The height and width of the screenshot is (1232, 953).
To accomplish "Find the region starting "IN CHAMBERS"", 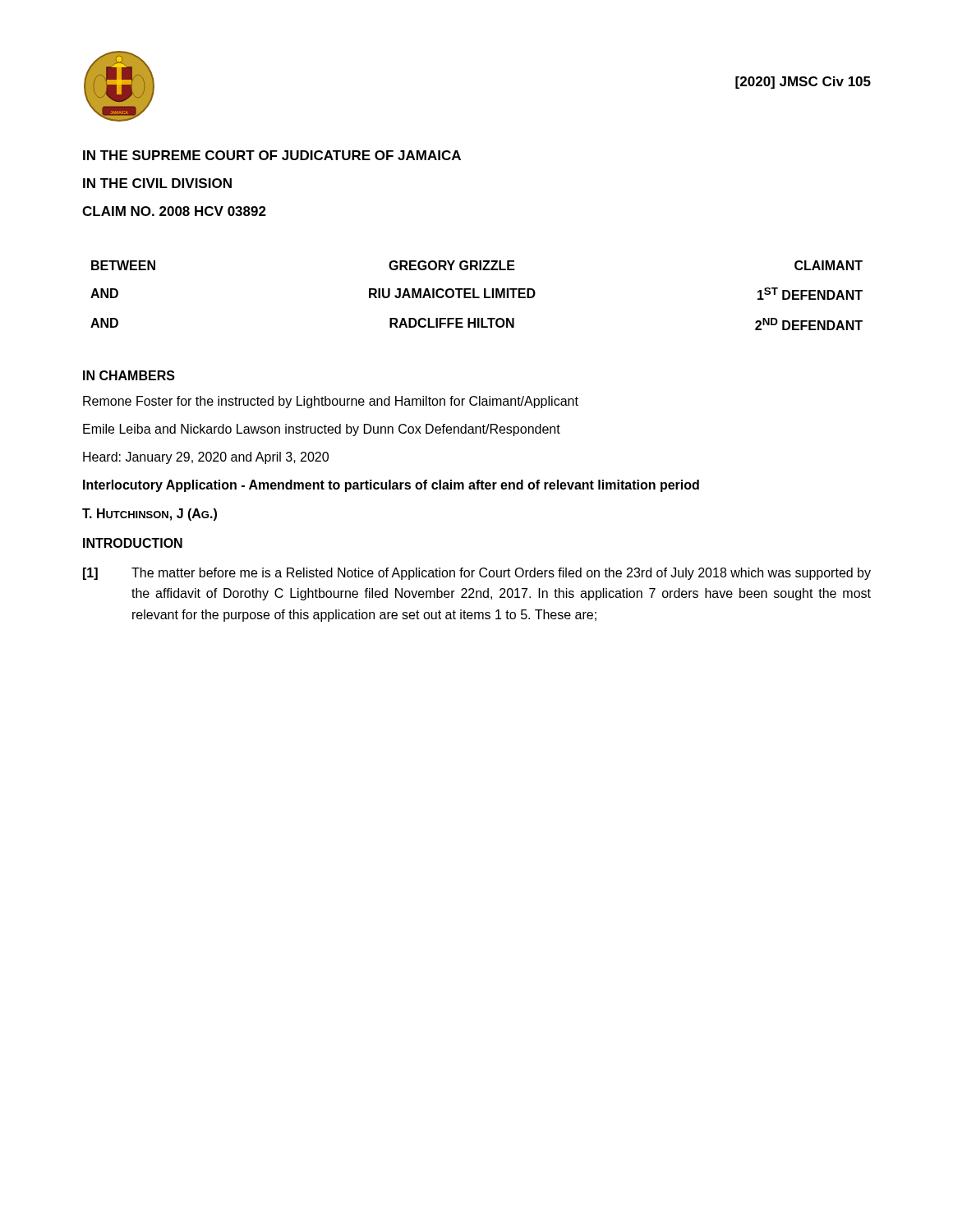I will point(129,375).
